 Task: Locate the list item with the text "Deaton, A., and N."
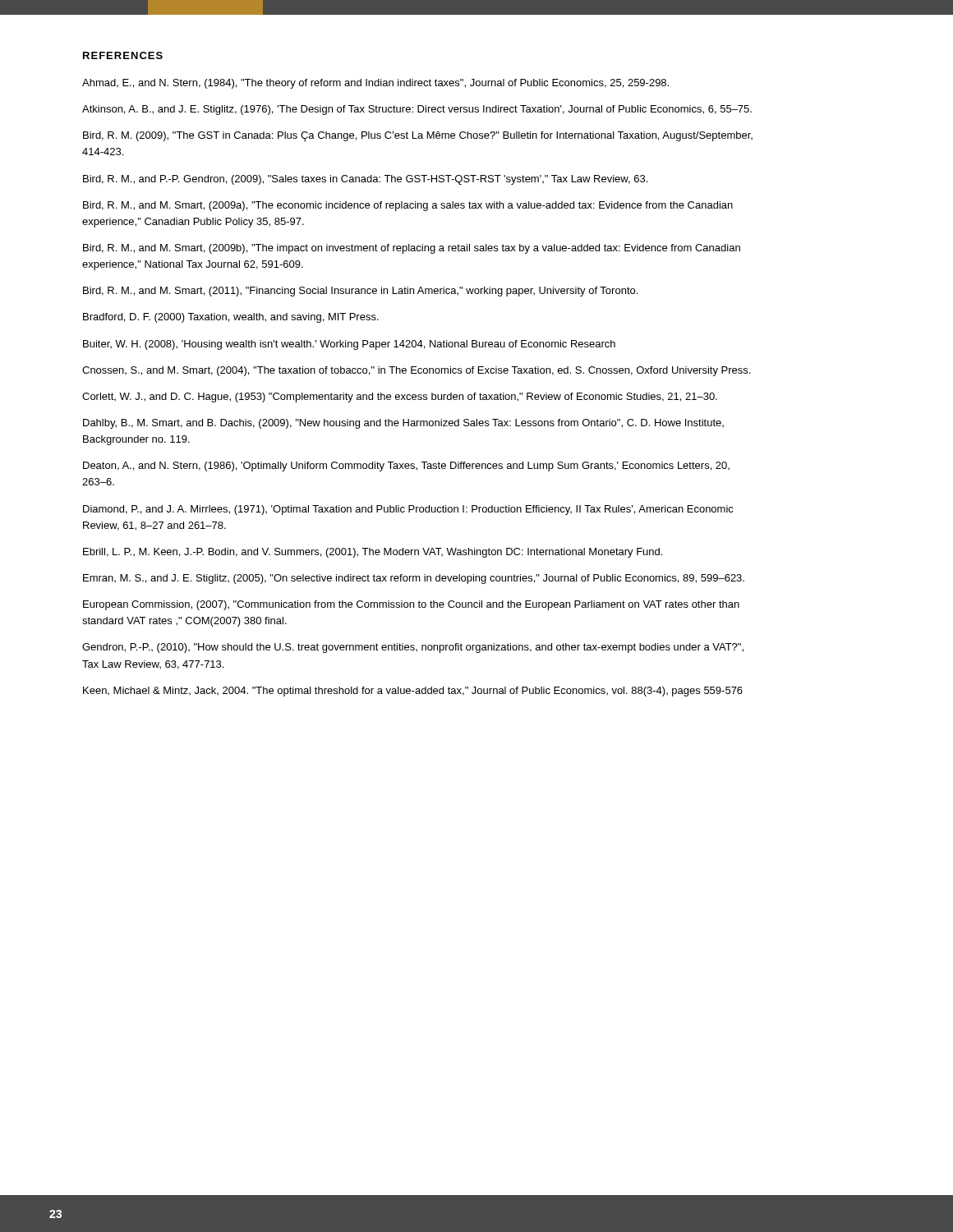406,474
